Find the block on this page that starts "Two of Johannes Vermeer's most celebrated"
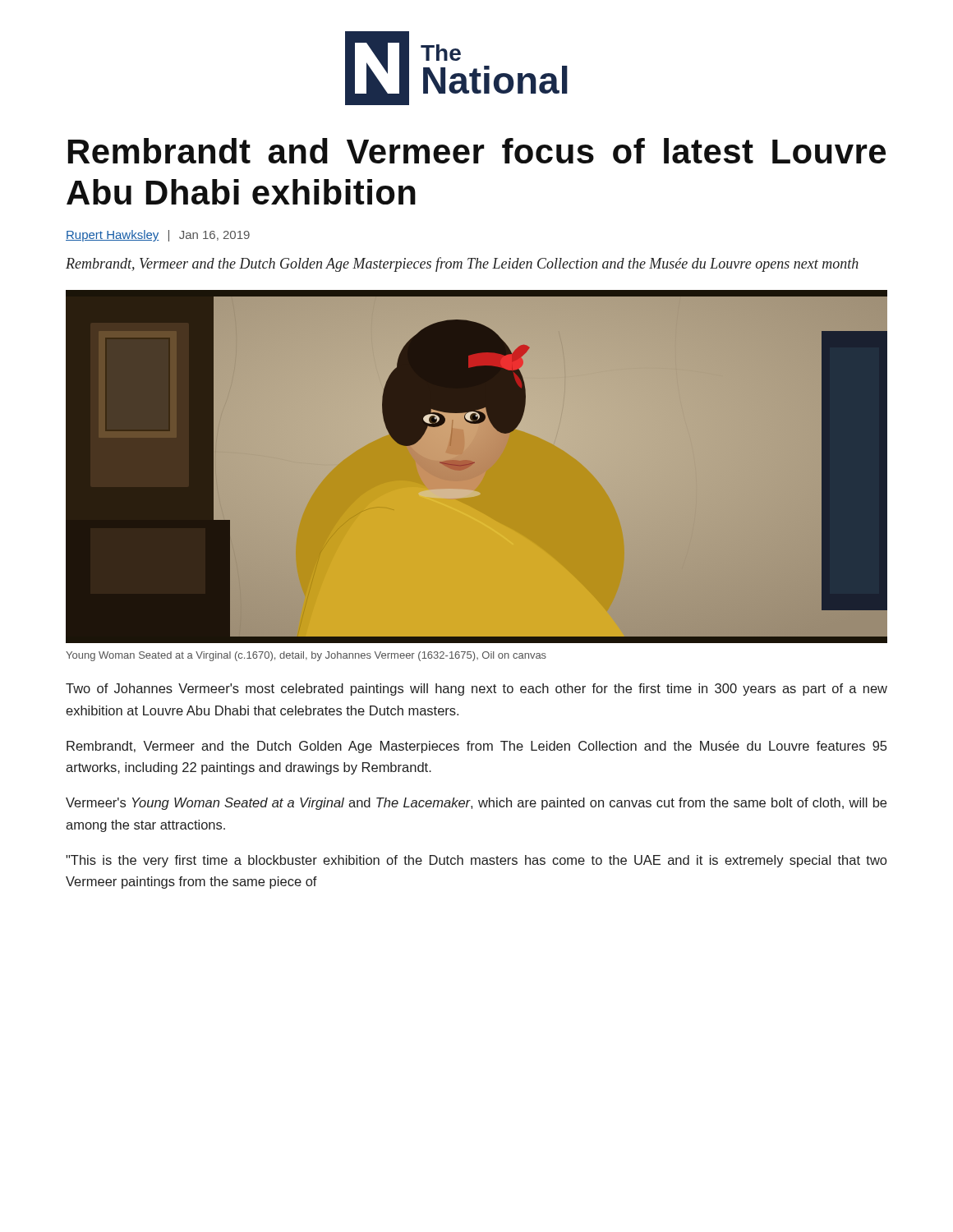 click(x=476, y=700)
